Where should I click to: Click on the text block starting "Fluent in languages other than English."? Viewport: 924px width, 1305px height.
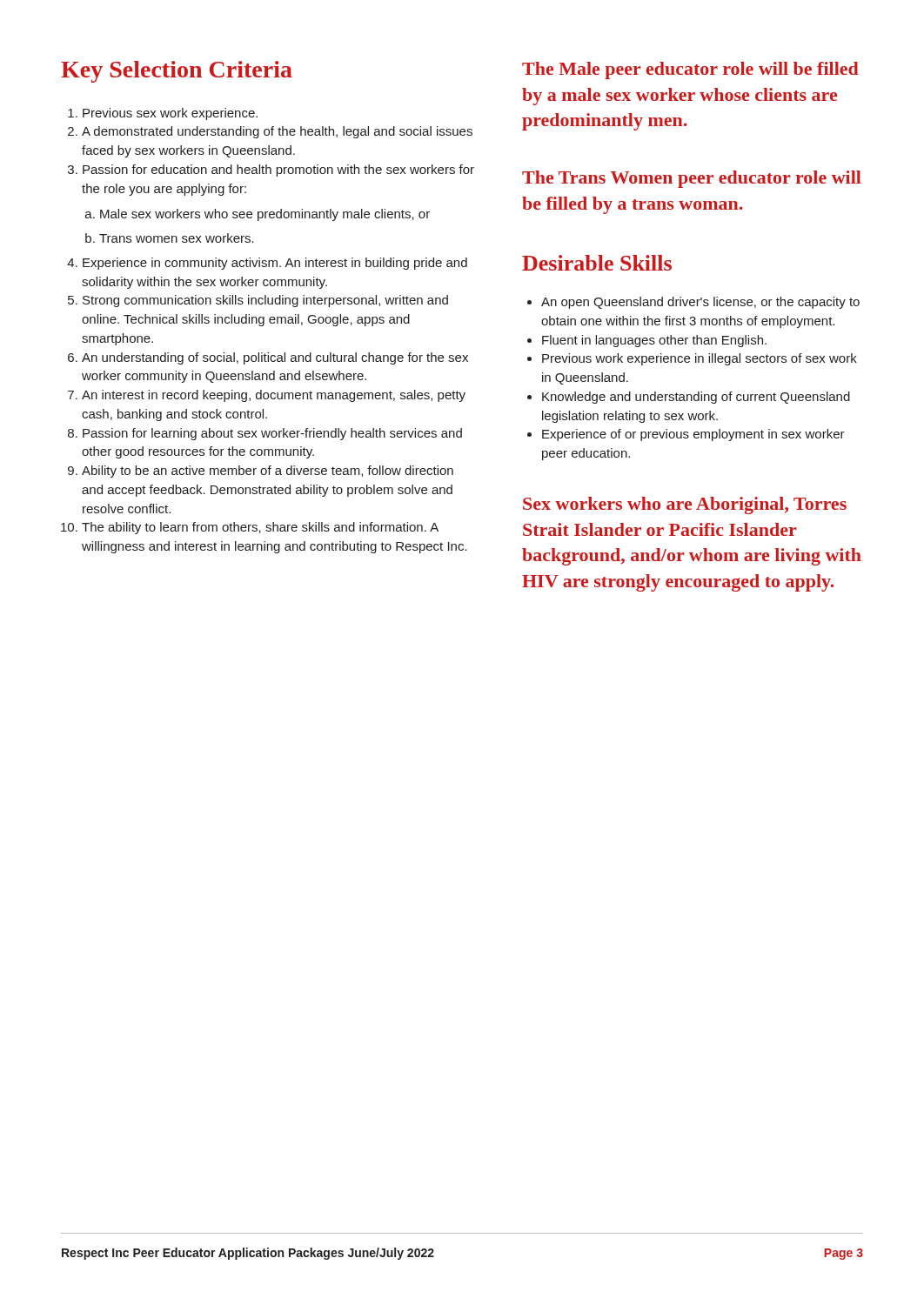[702, 340]
